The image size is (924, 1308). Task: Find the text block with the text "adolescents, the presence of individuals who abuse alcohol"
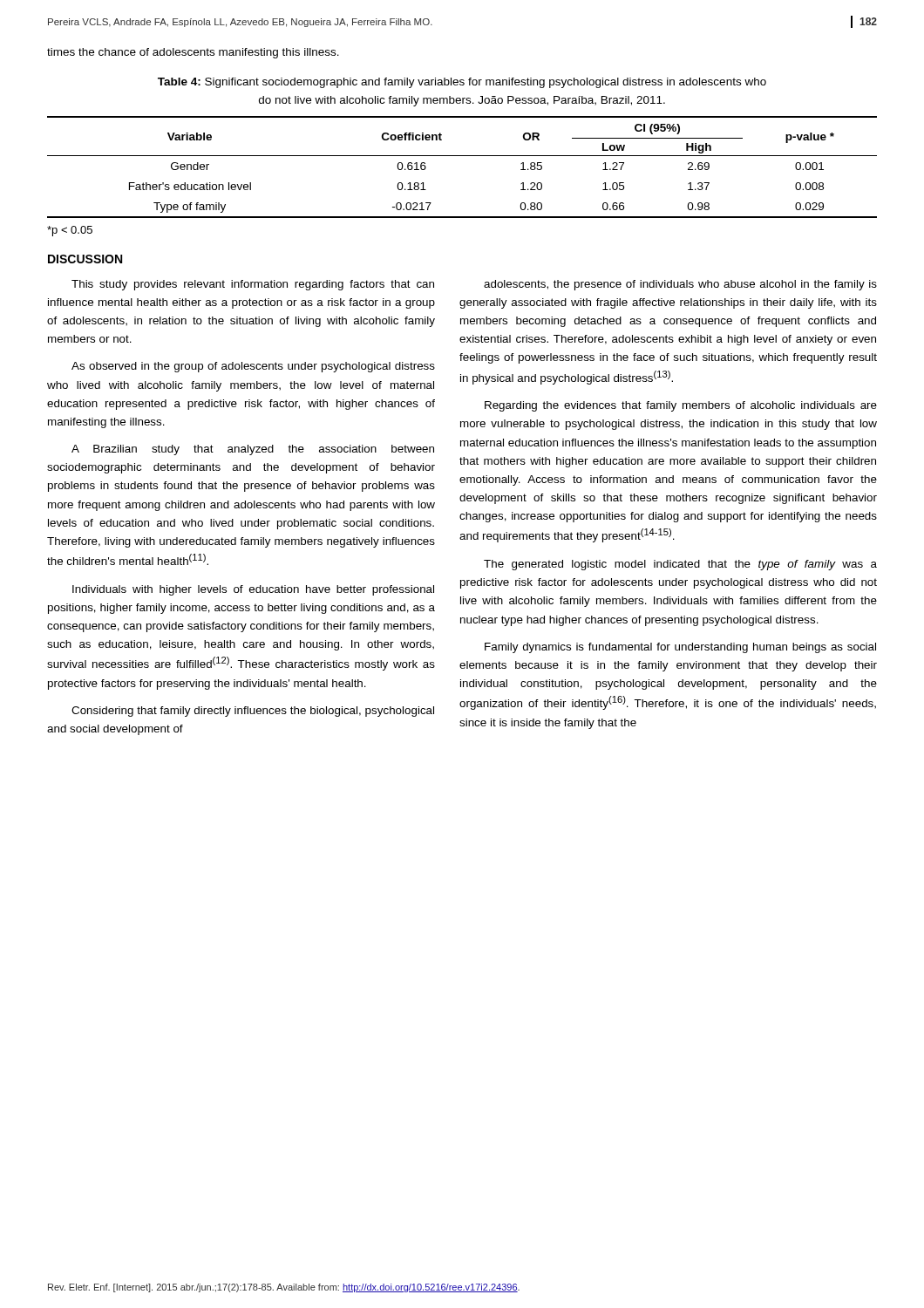(668, 331)
